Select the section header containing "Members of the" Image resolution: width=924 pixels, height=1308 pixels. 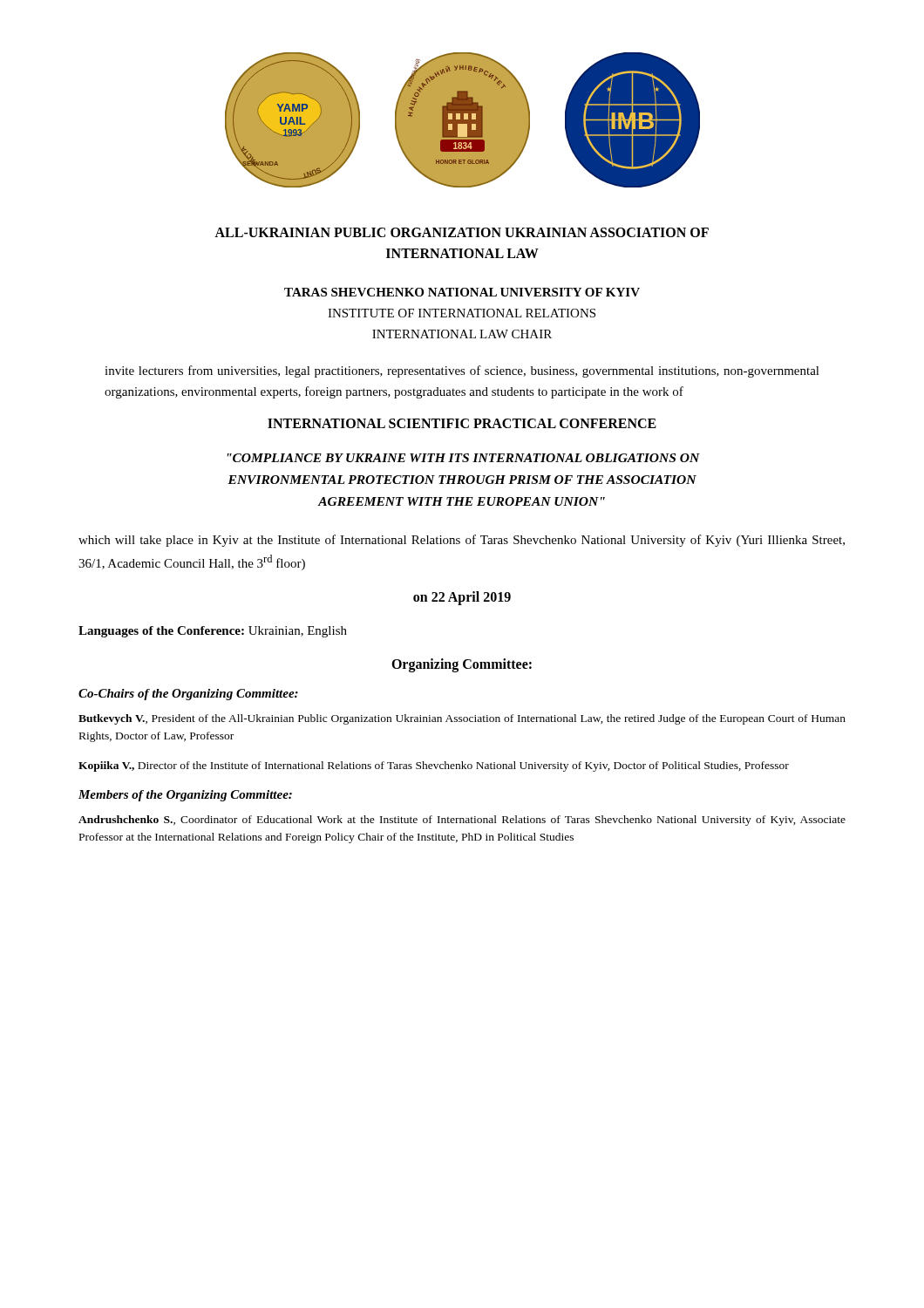point(186,794)
